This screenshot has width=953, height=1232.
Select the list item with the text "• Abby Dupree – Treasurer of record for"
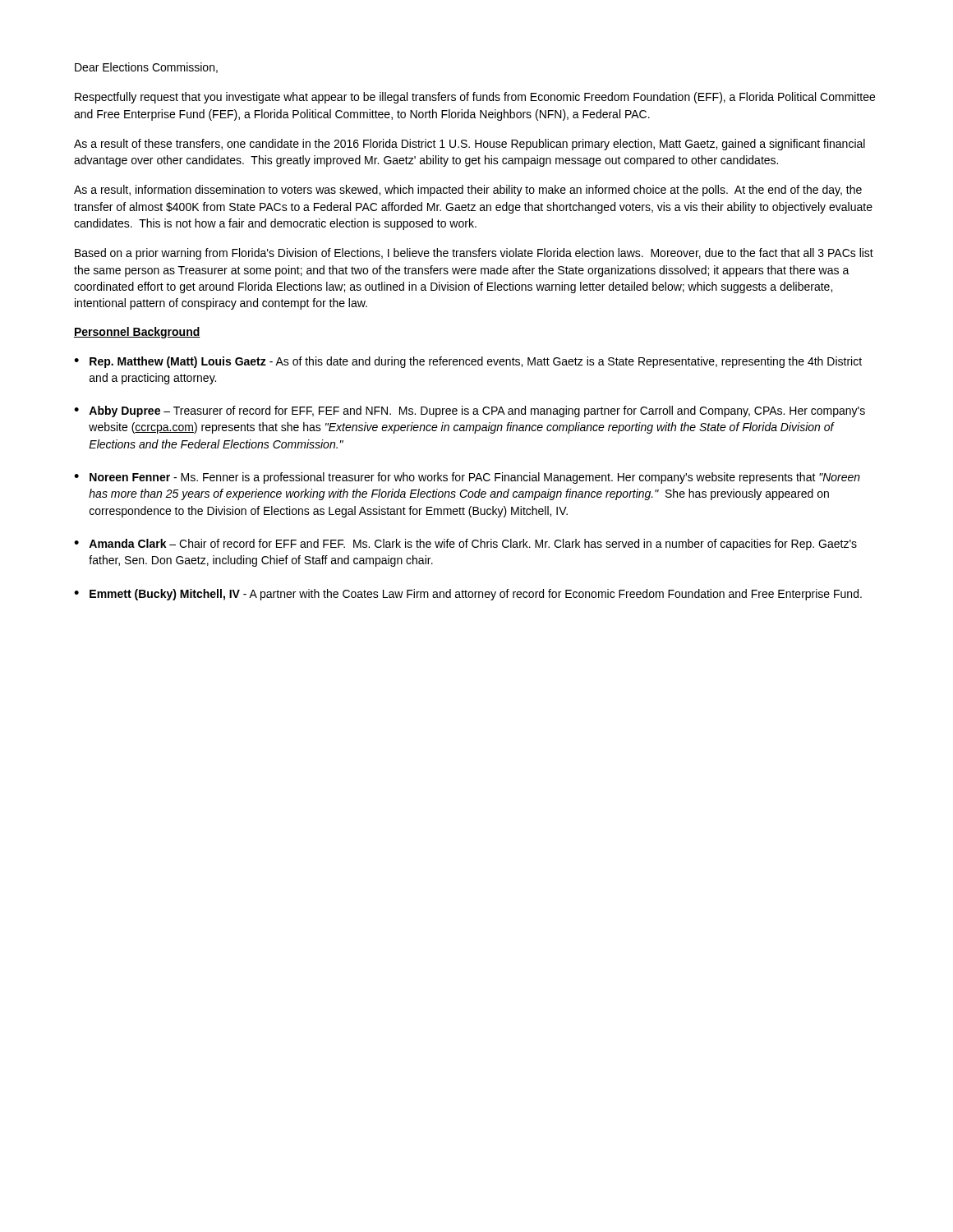coord(476,428)
